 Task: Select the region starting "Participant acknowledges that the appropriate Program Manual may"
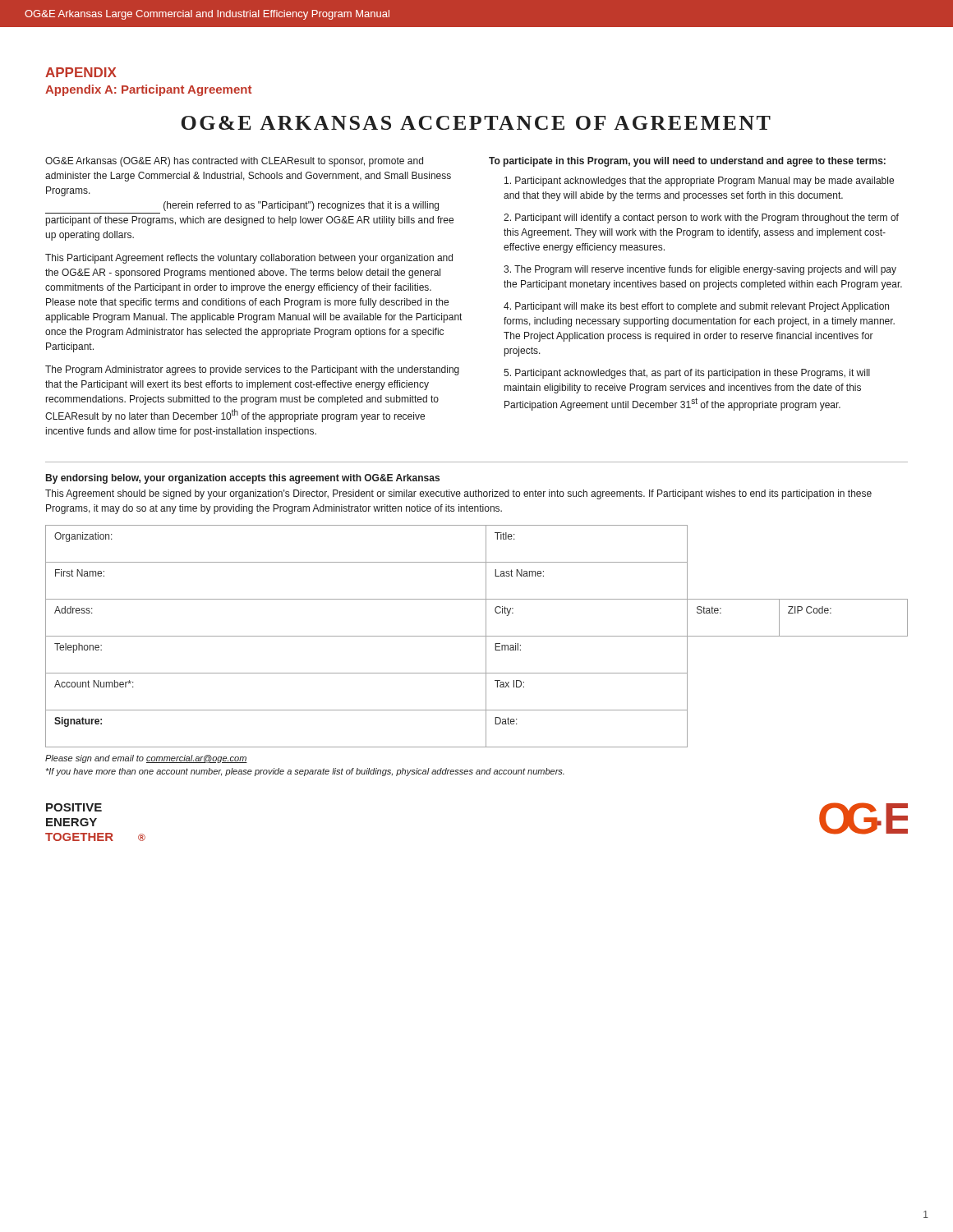[706, 188]
